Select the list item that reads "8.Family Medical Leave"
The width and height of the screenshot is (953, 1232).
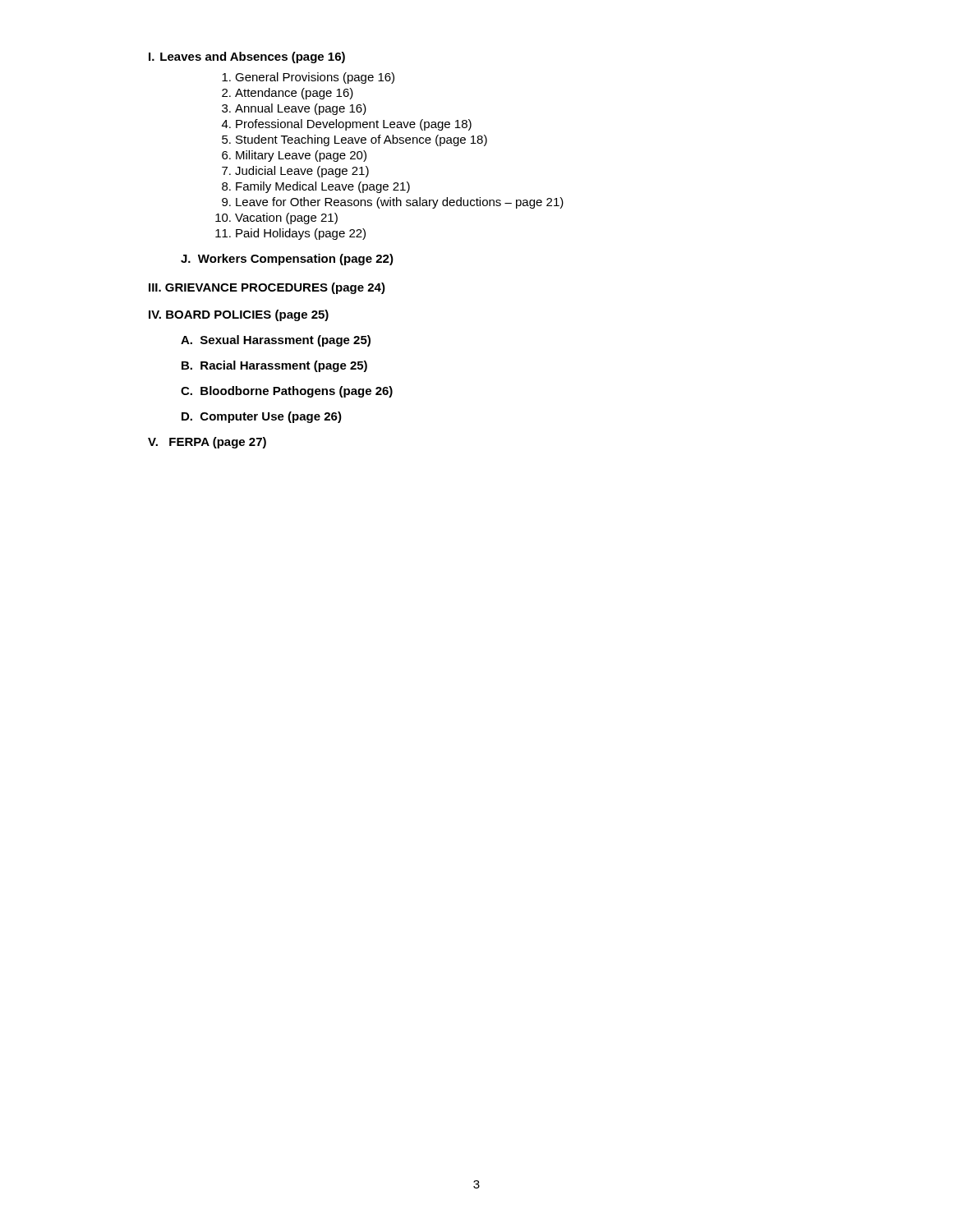(316, 187)
